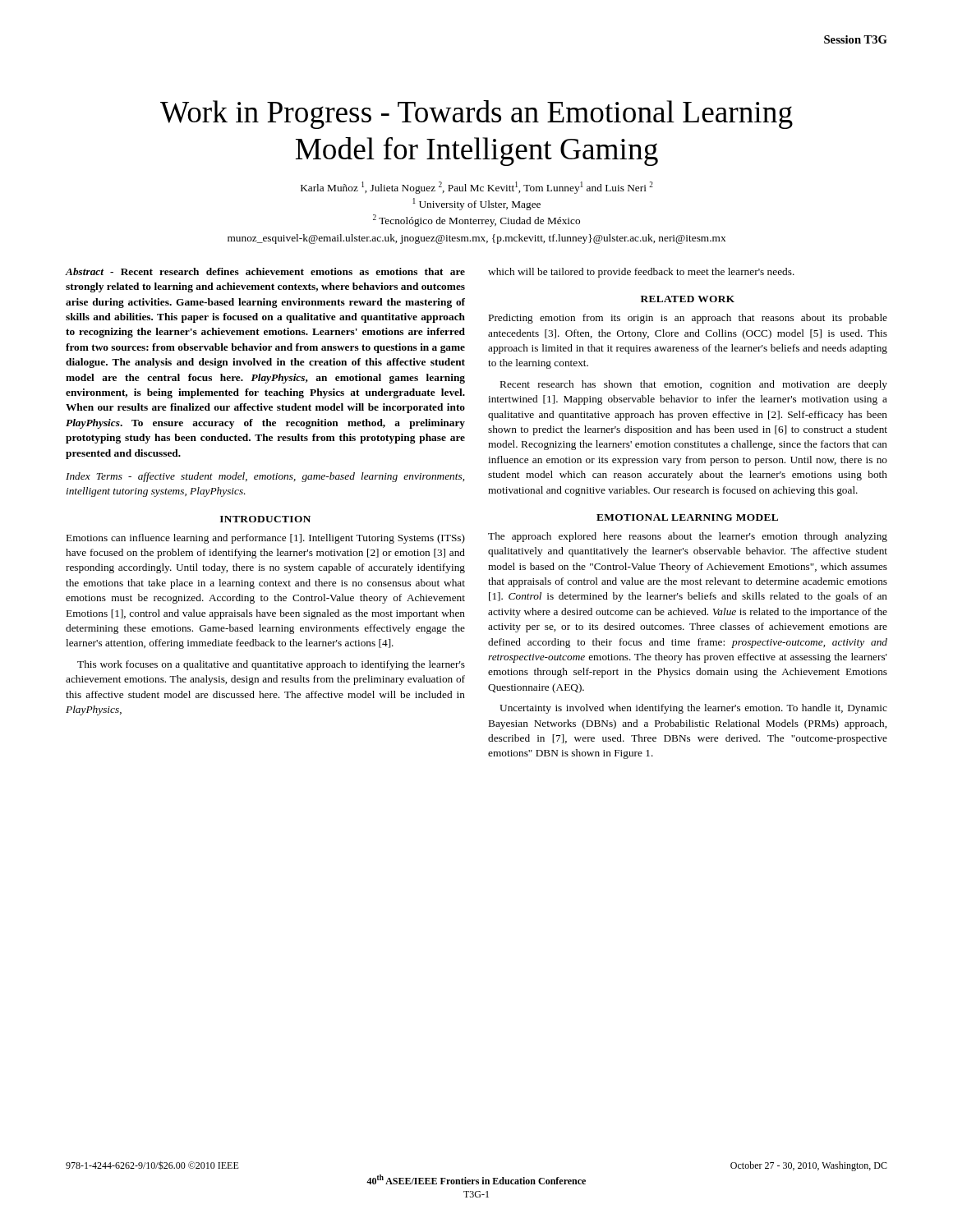Locate the block starting "Predicting emotion from its"
The image size is (953, 1232).
point(688,404)
